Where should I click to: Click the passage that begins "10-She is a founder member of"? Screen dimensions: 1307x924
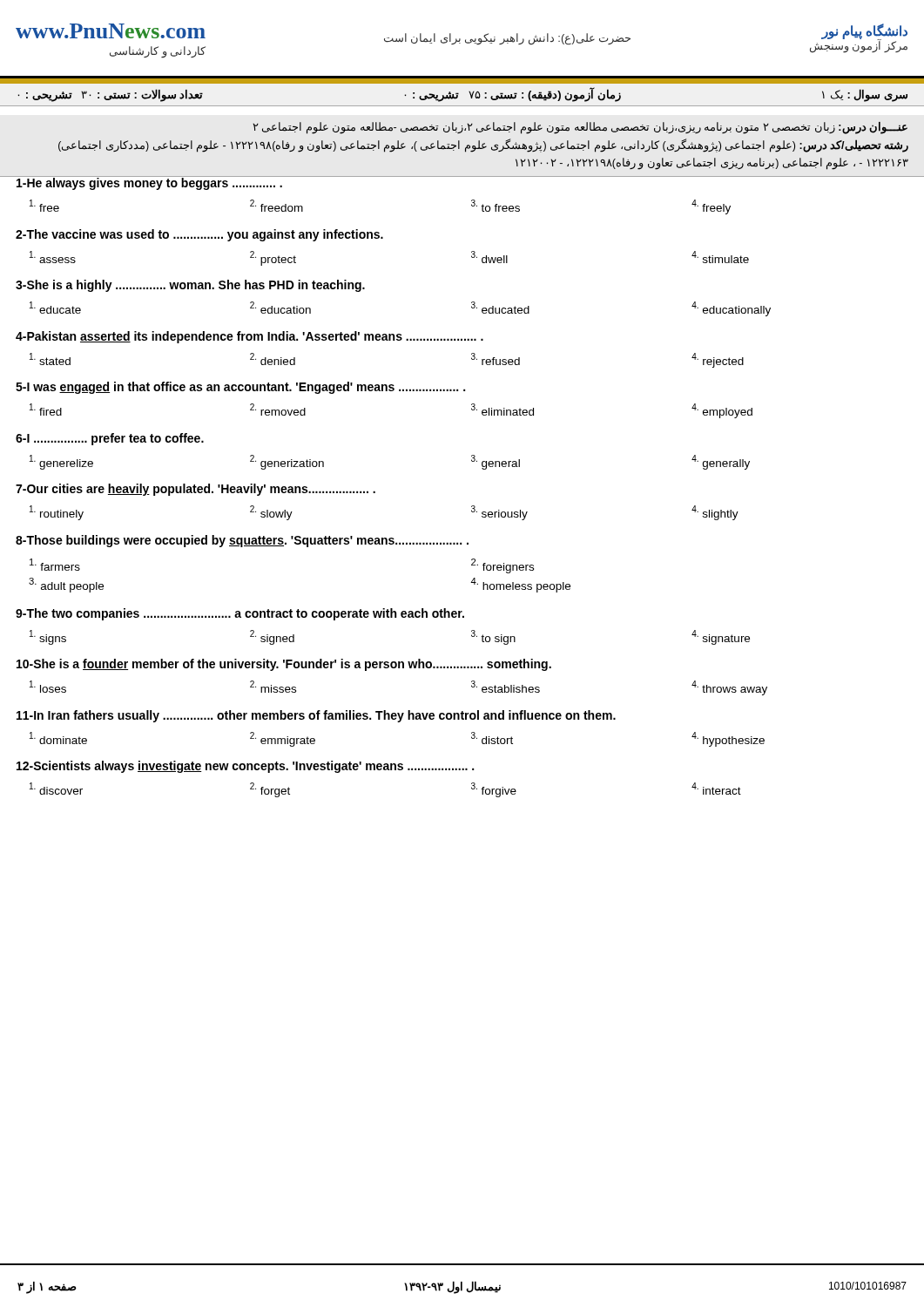[x=462, y=675]
